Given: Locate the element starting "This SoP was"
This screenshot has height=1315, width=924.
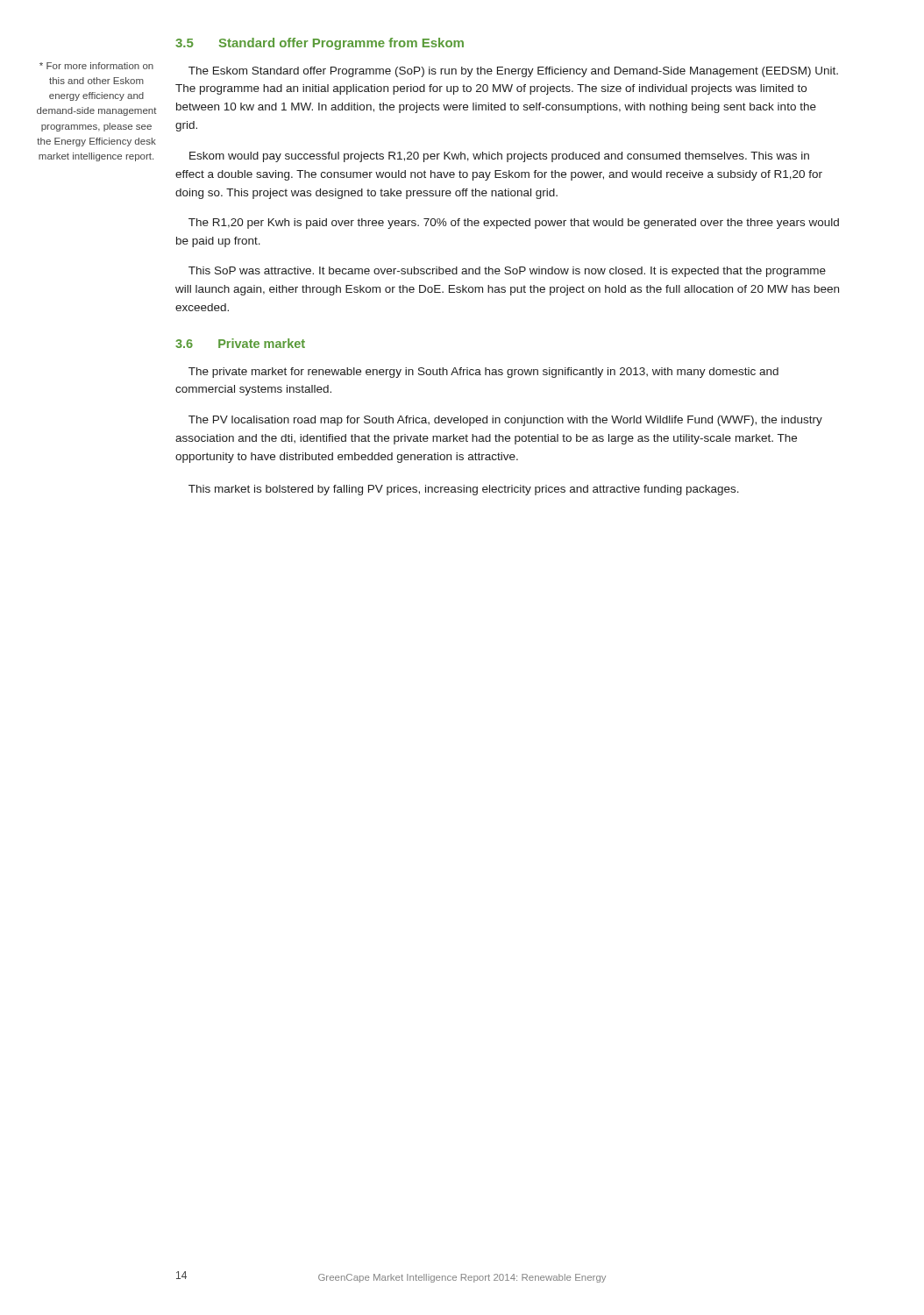Looking at the screenshot, I should [x=508, y=290].
